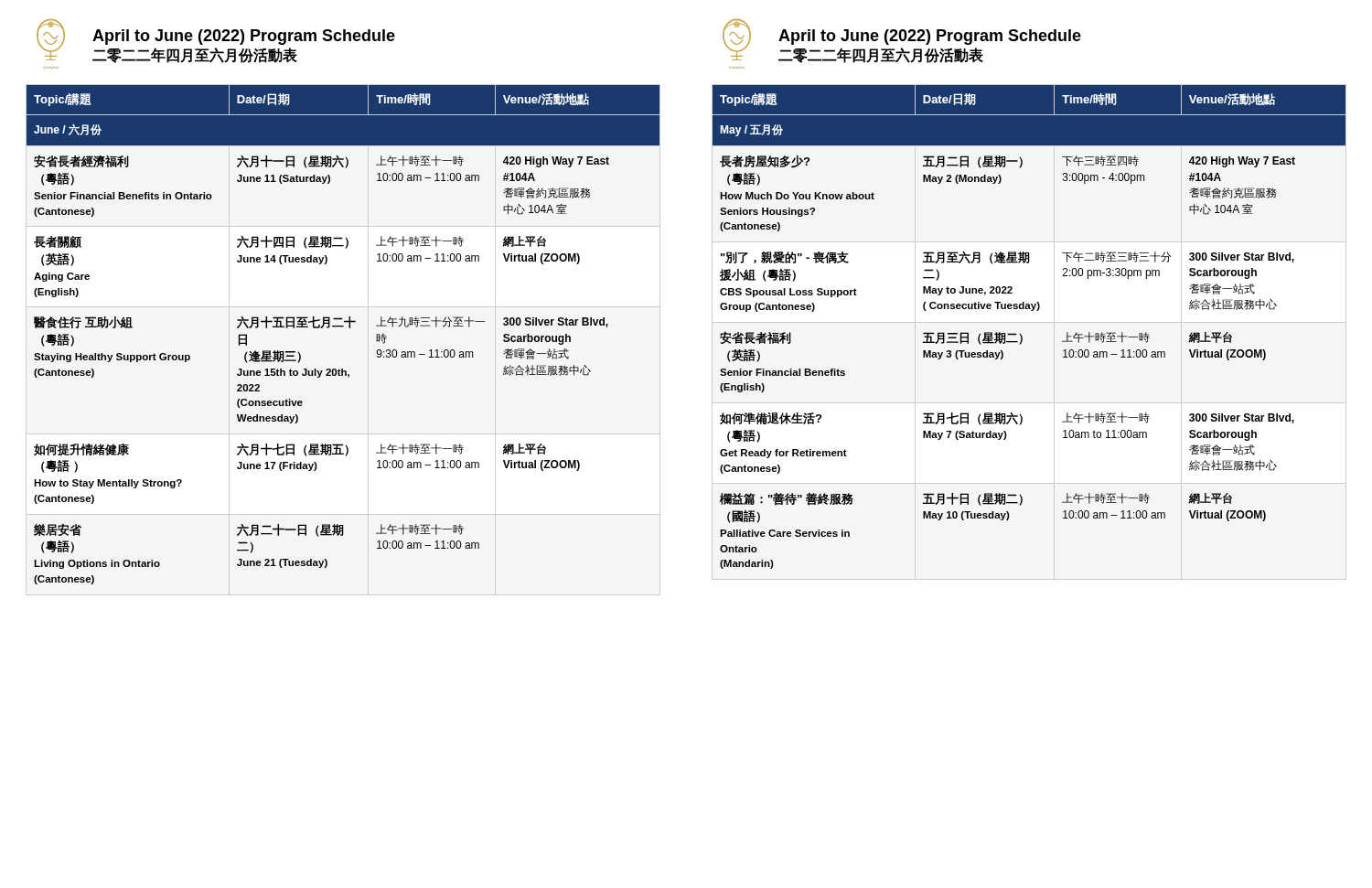Click on the table containing "May / 五月份"
This screenshot has width=1372, height=888.
pyautogui.click(x=1029, y=332)
